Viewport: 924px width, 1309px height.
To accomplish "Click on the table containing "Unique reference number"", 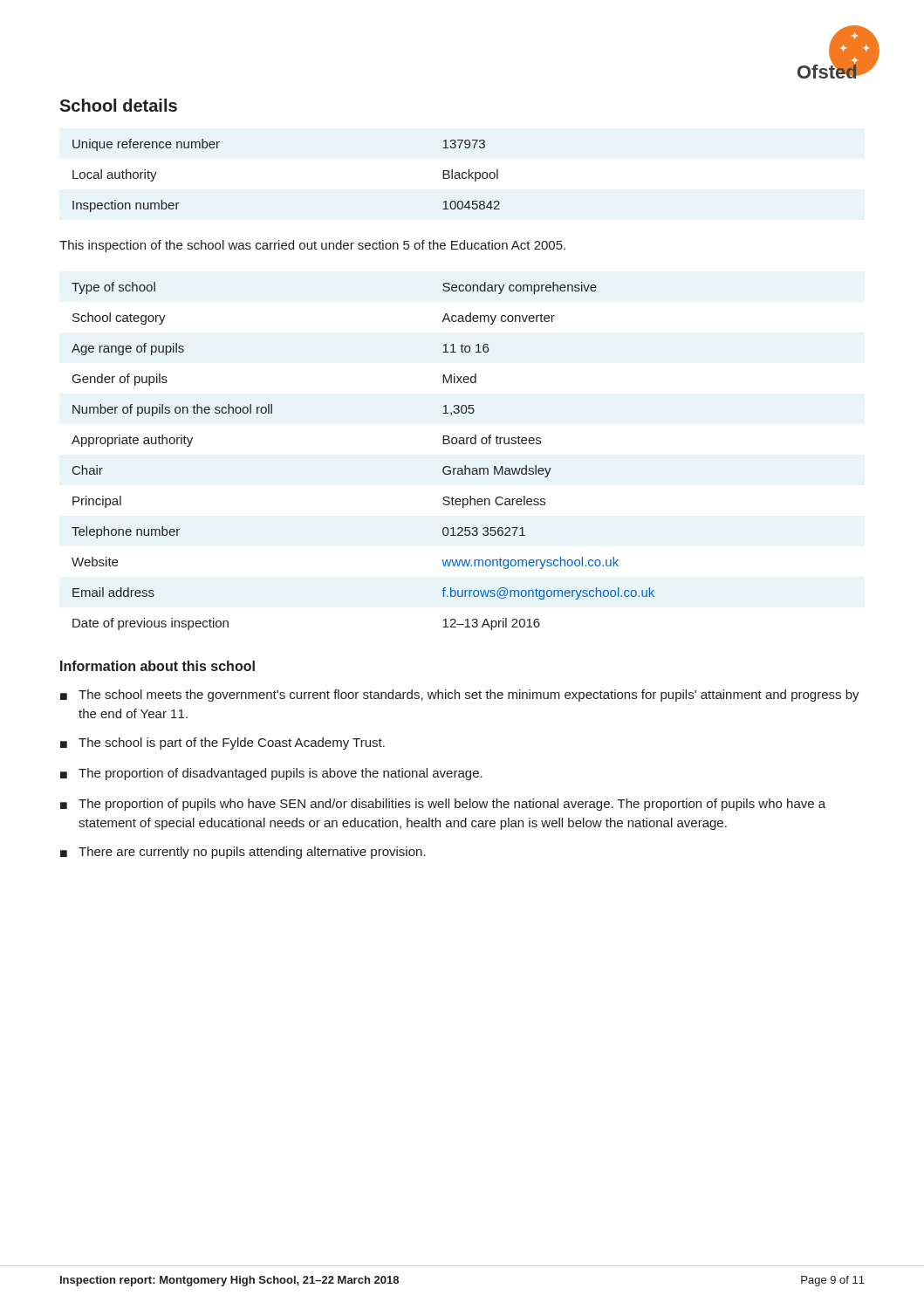I will click(x=462, y=174).
